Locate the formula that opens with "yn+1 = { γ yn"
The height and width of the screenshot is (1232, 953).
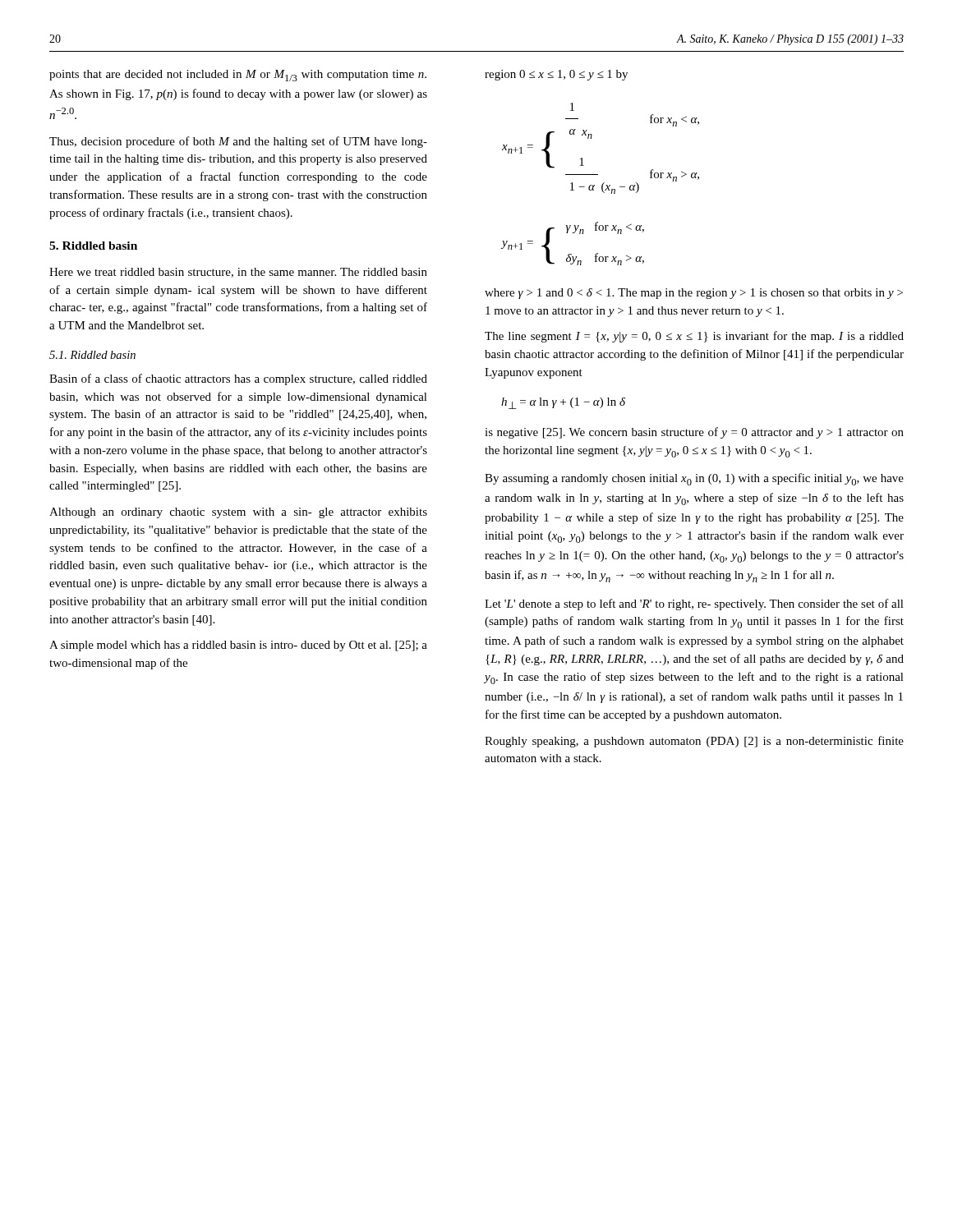coord(576,244)
